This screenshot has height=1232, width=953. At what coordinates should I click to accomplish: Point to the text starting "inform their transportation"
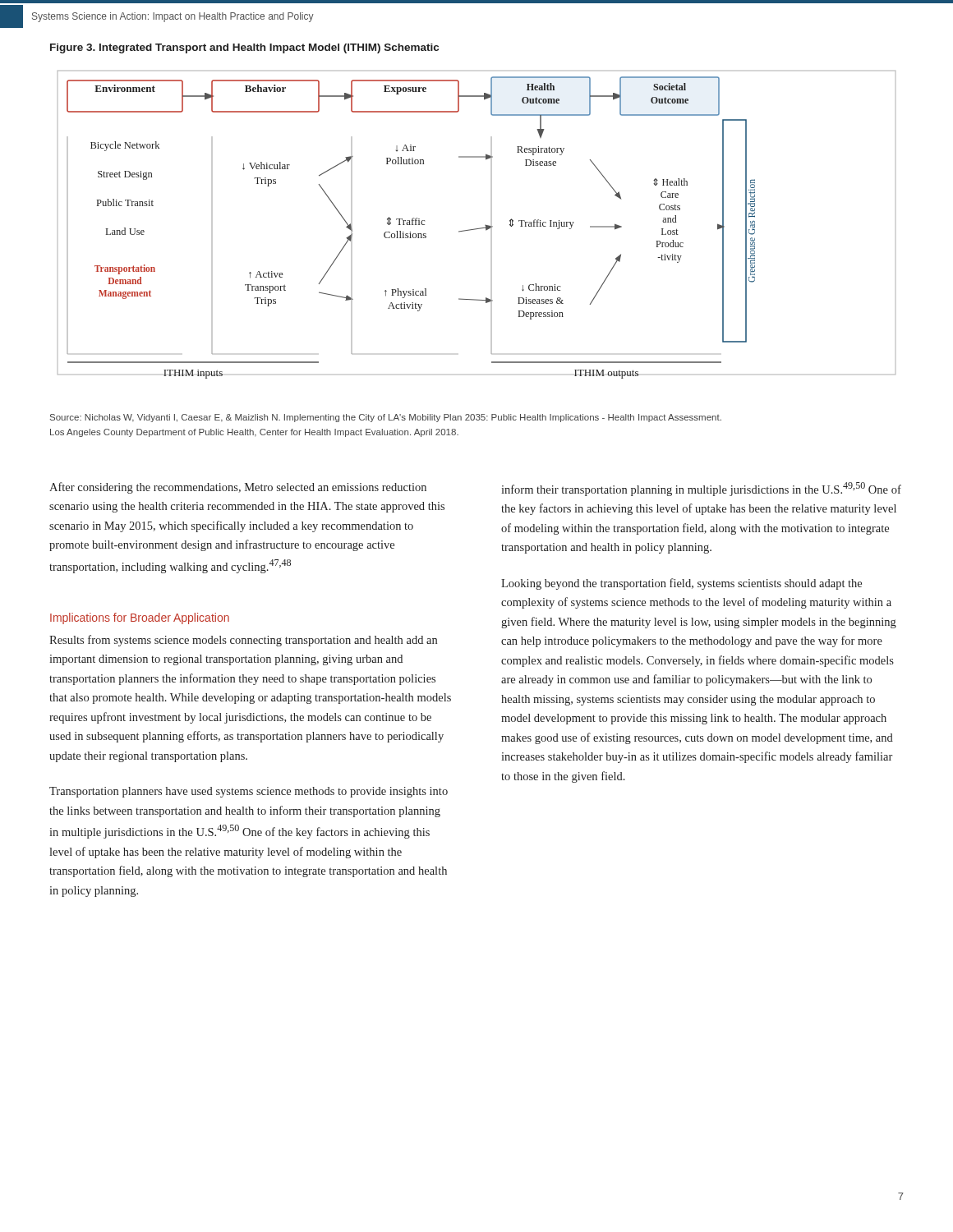tap(702, 632)
